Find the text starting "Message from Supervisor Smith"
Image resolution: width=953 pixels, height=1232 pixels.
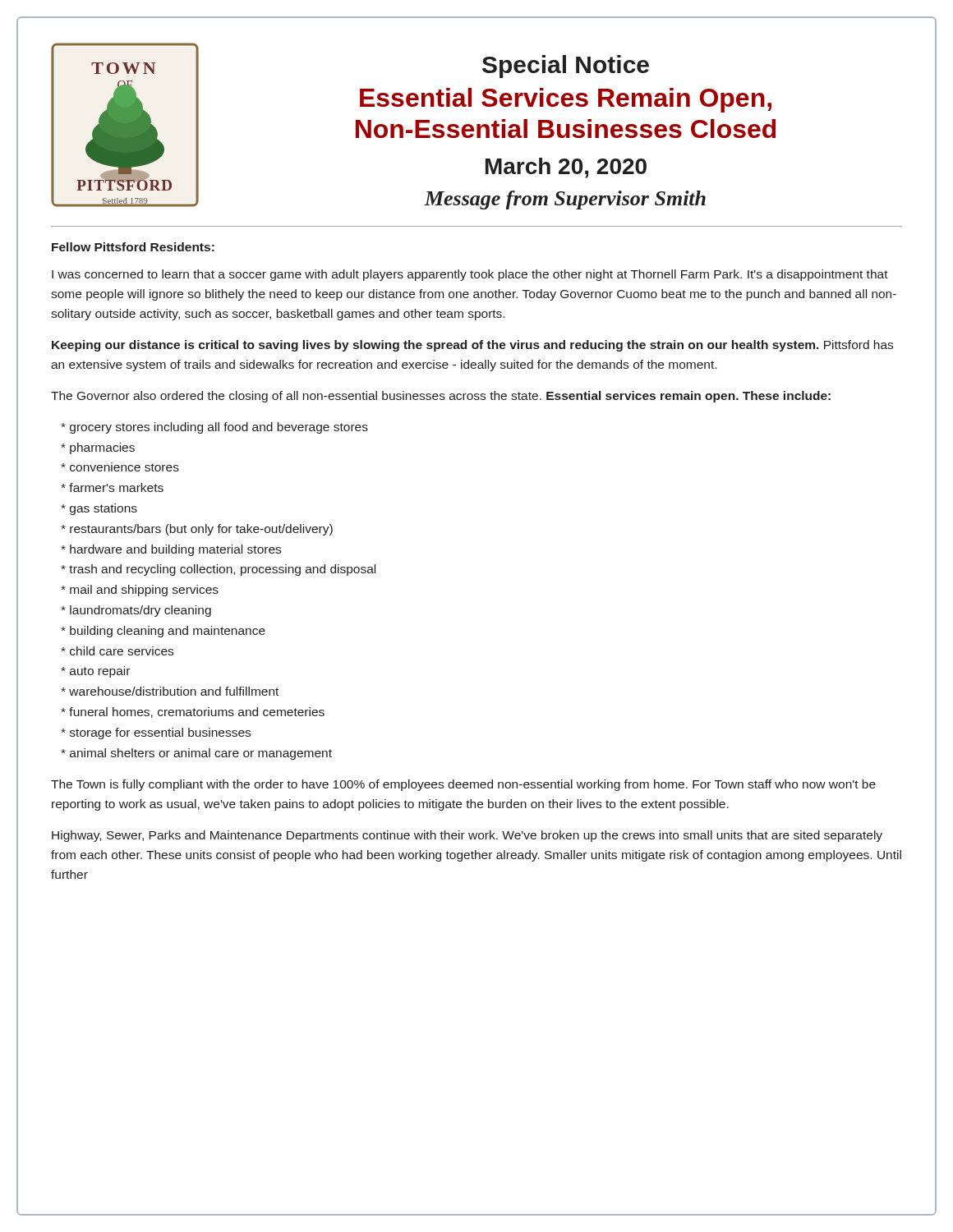click(x=566, y=198)
